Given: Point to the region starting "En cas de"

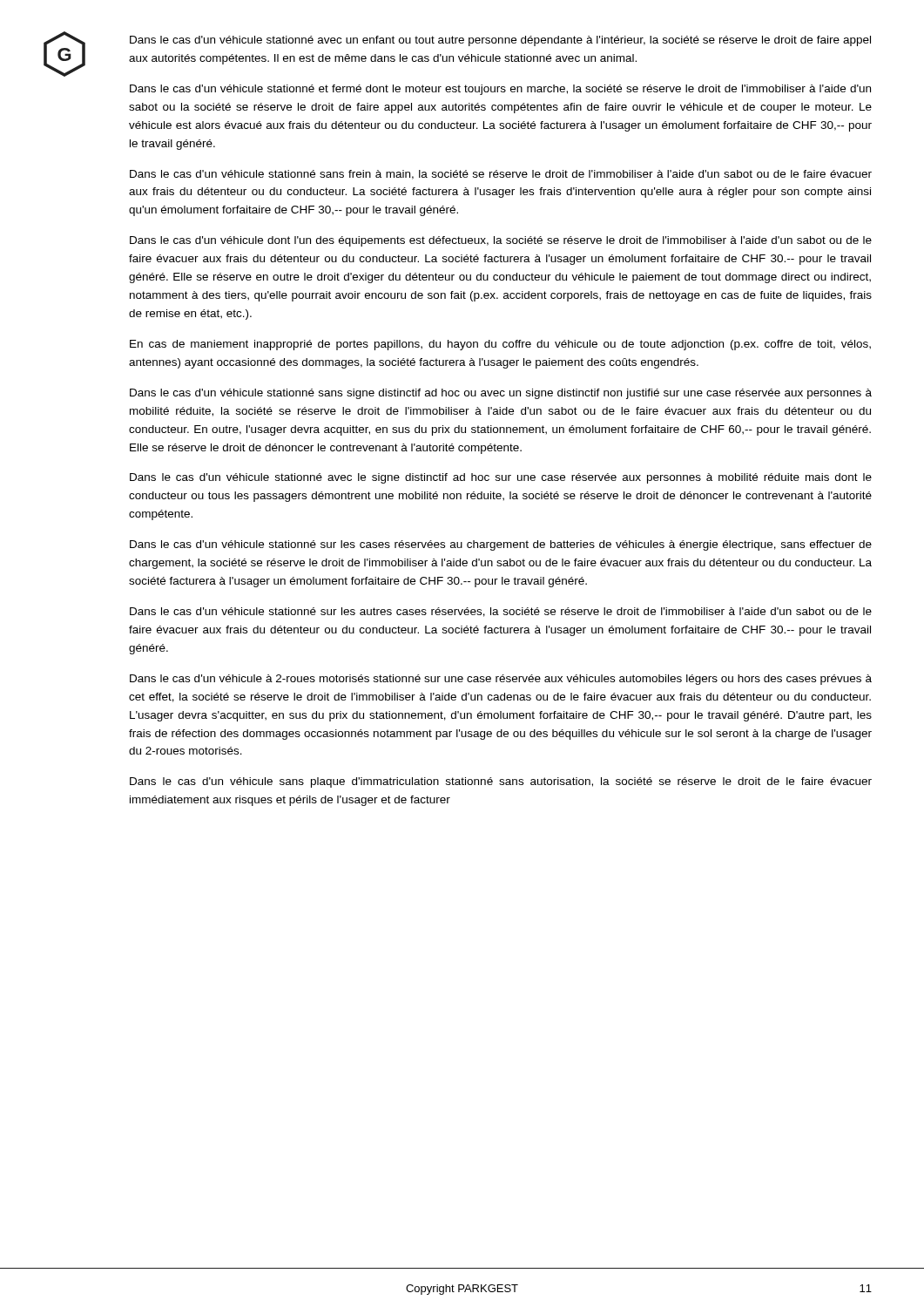Looking at the screenshot, I should coord(500,353).
